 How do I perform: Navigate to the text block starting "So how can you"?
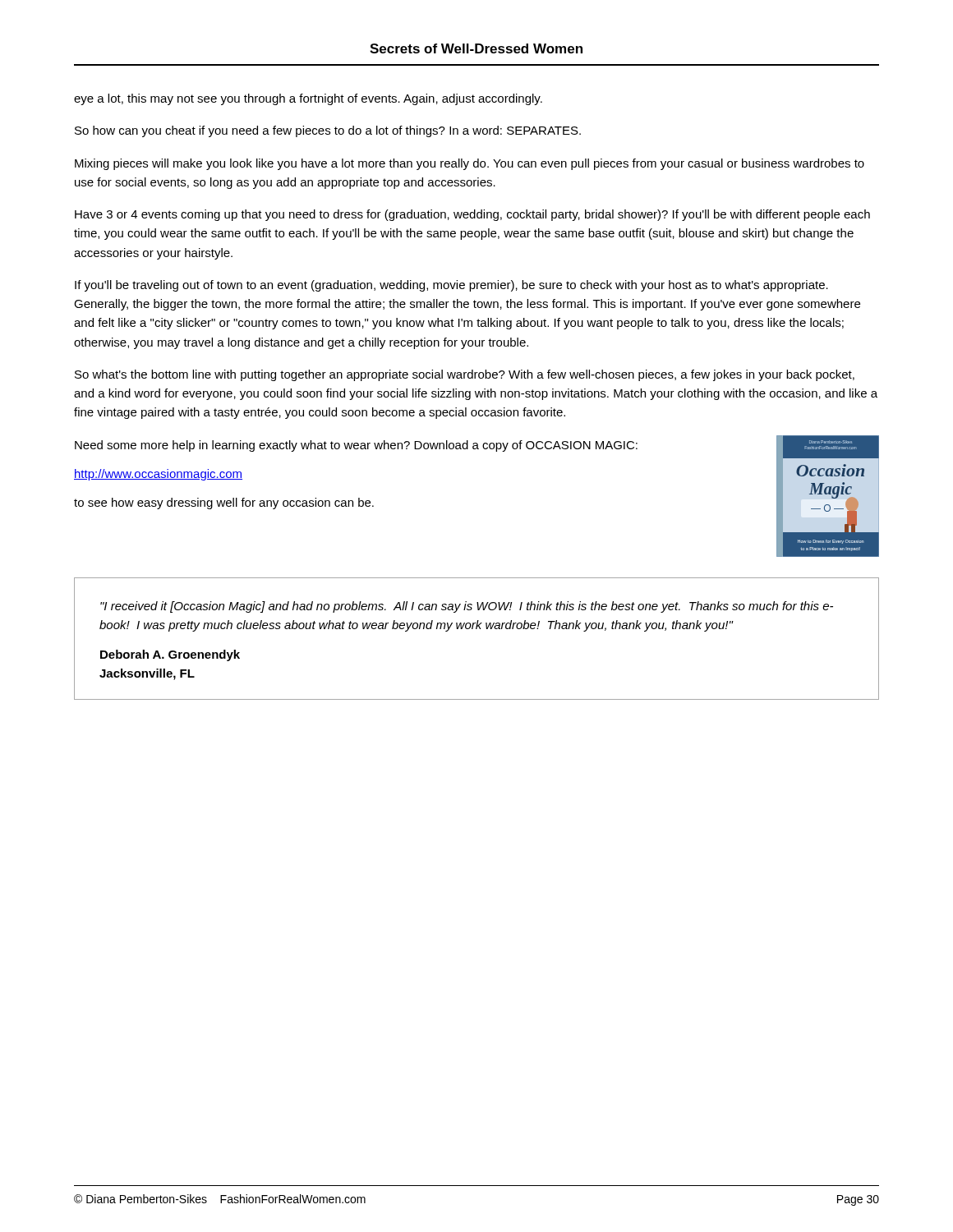tap(328, 130)
